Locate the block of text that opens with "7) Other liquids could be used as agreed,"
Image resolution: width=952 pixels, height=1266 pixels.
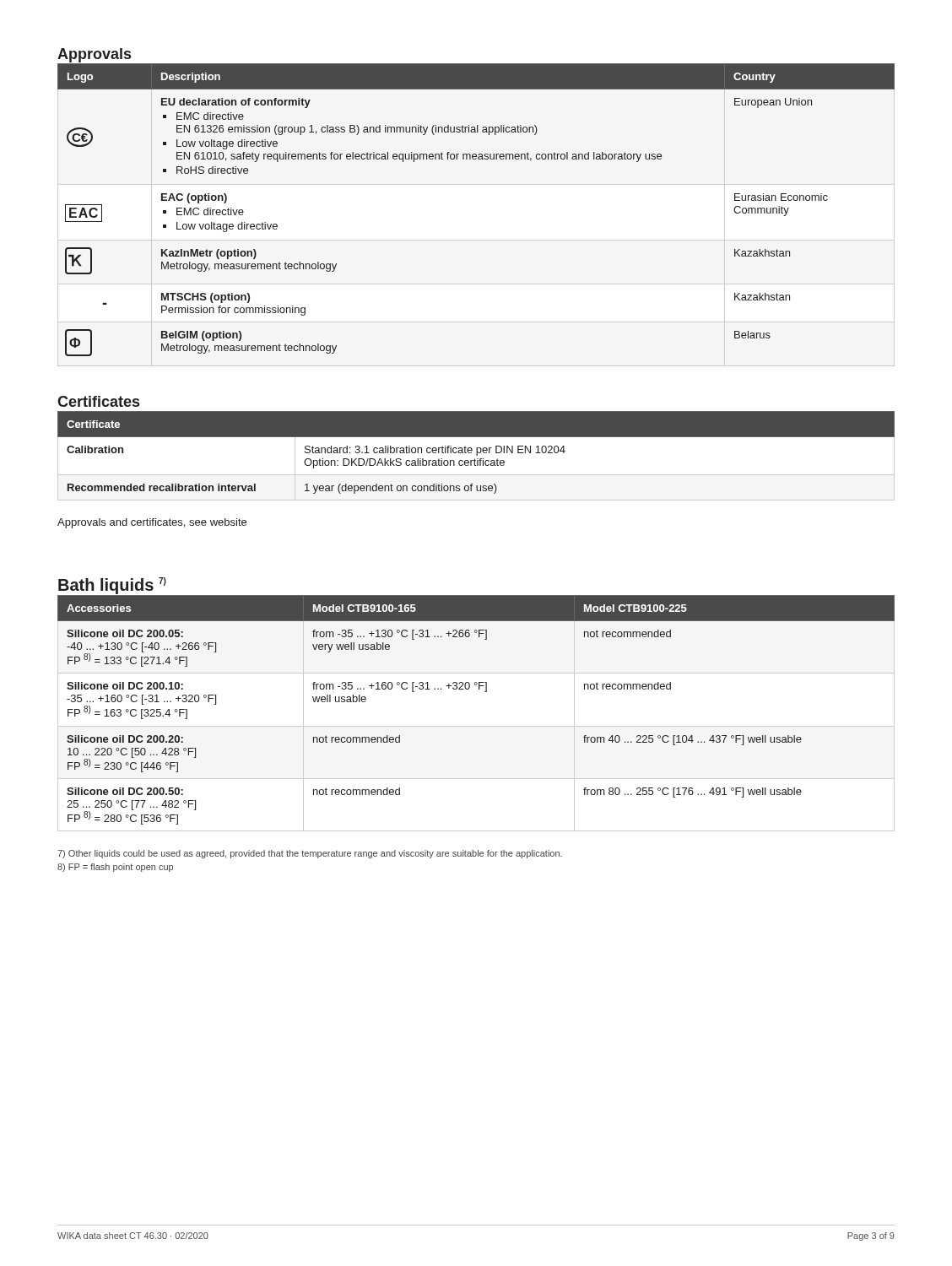[x=476, y=854]
